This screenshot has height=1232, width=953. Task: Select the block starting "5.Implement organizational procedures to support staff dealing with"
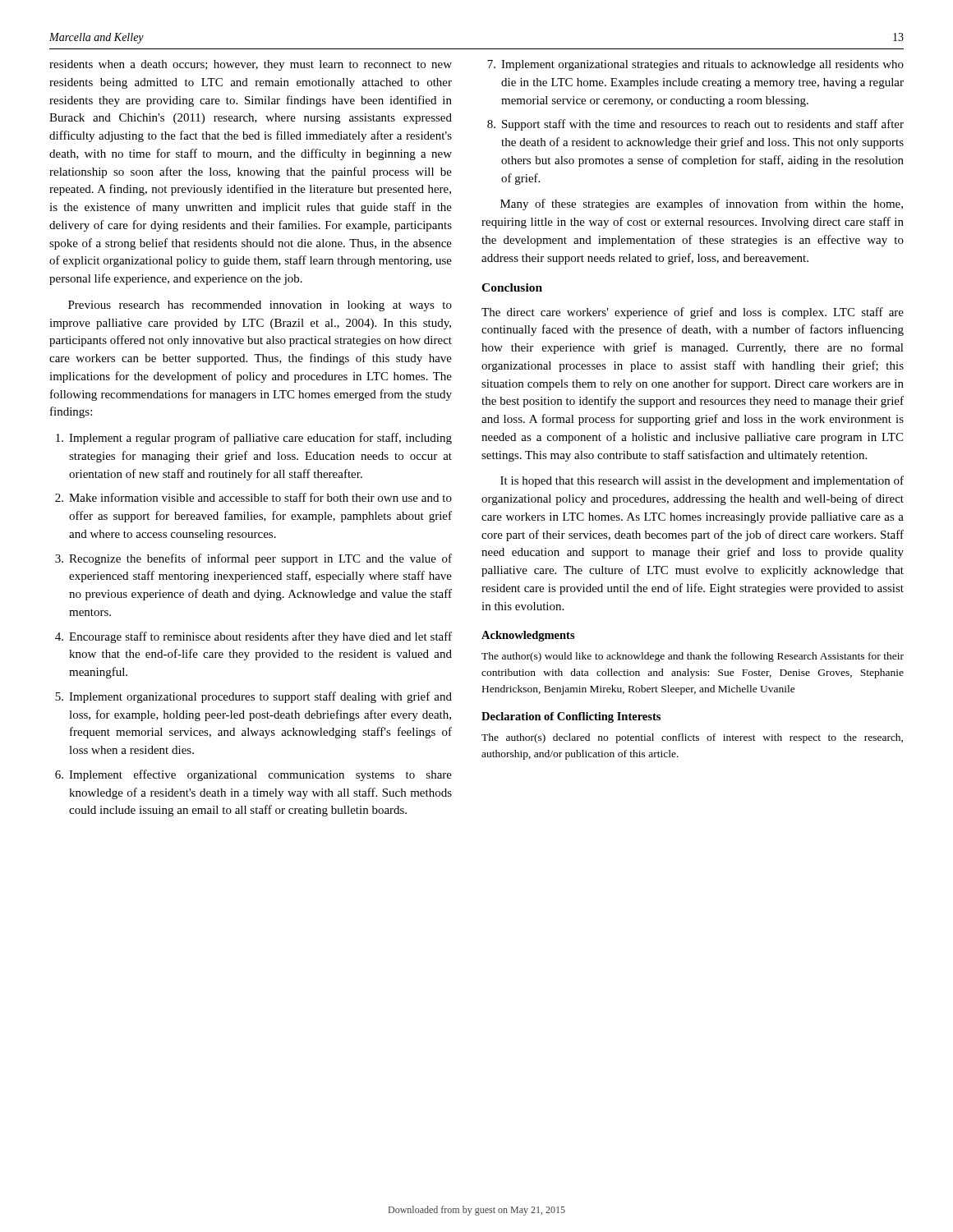251,724
